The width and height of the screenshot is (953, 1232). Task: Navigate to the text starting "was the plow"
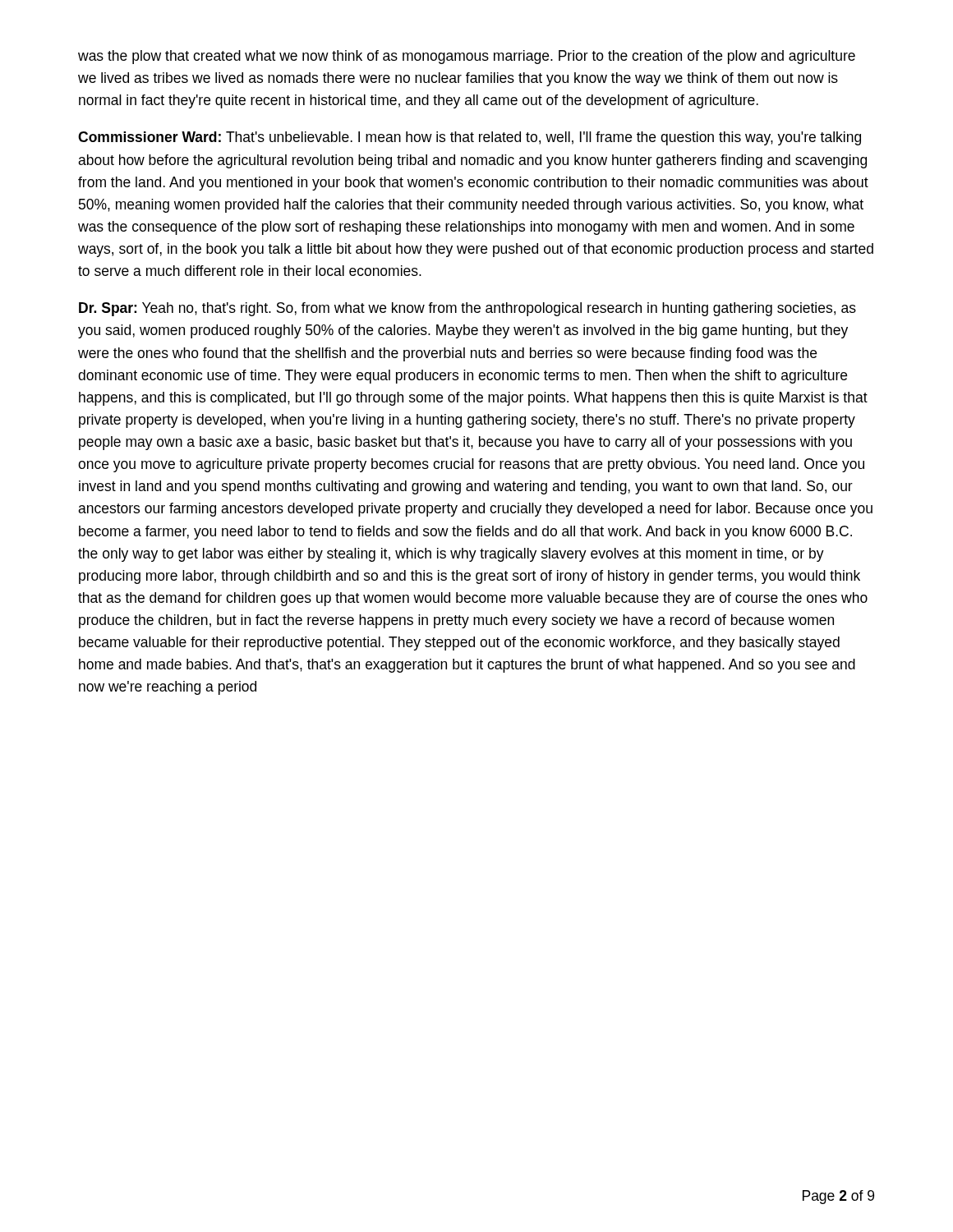pos(467,78)
